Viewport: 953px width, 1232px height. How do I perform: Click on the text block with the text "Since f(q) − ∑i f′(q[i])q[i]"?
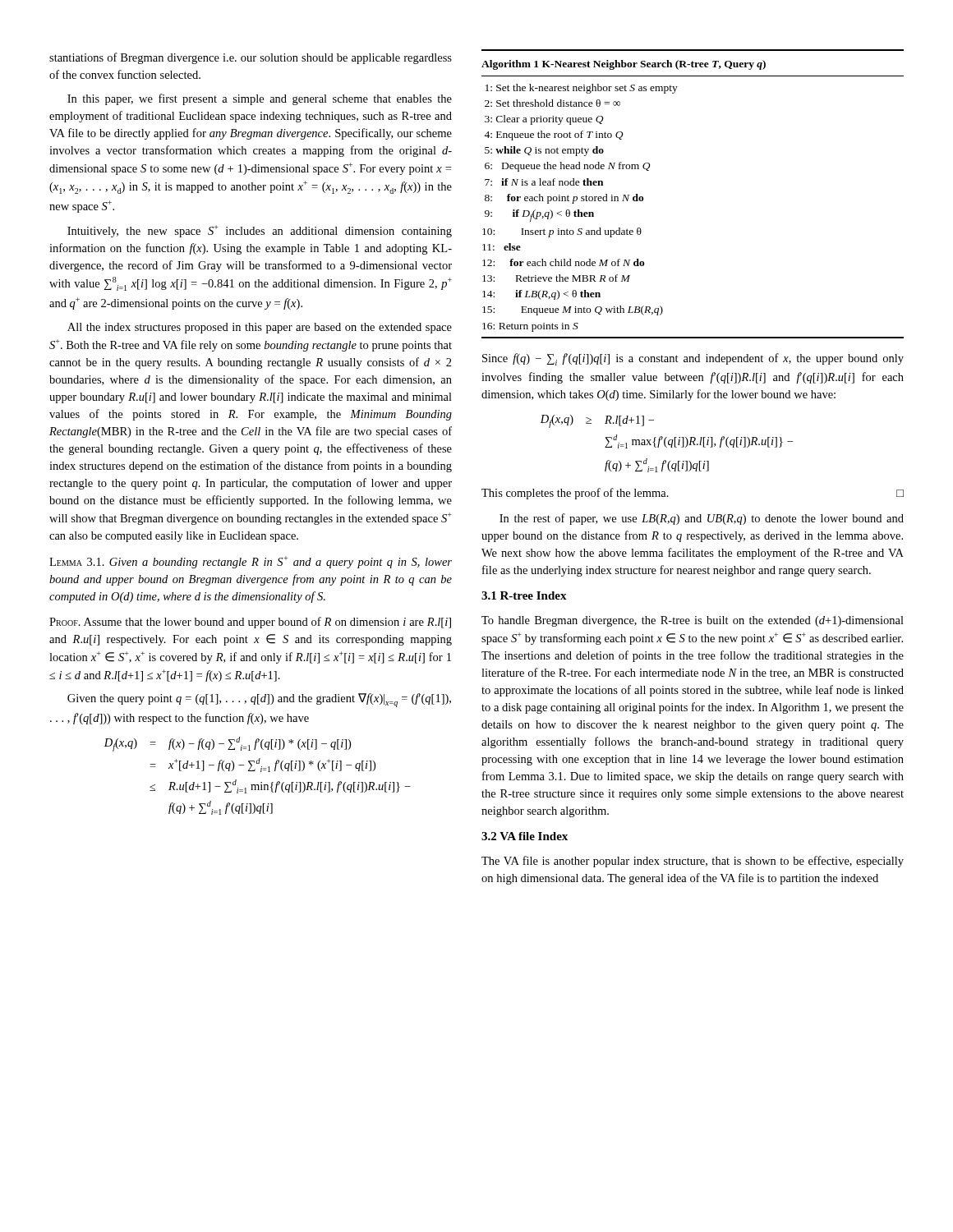click(x=693, y=377)
